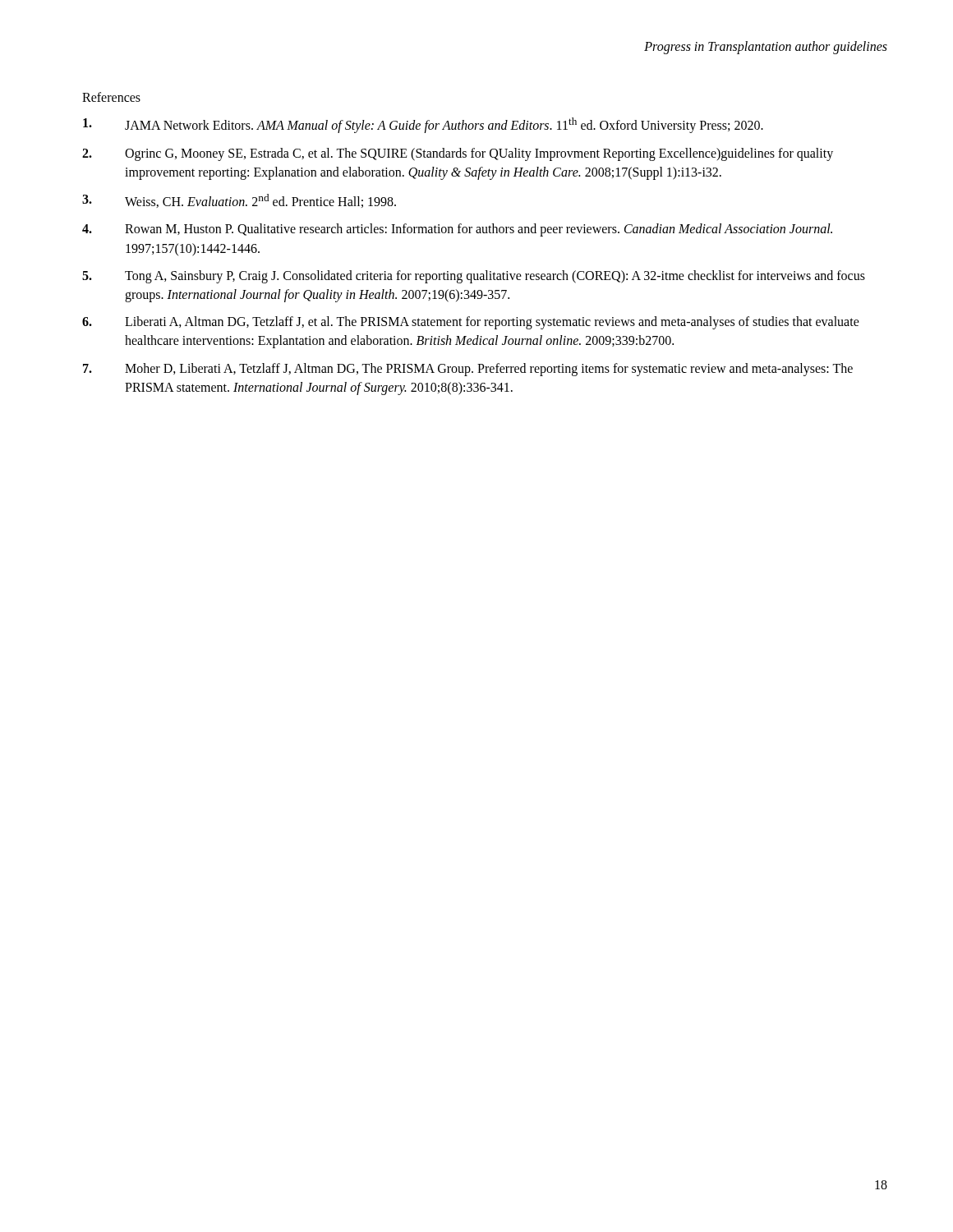
Task: Click the passage that begins "6. Liberati A,"
Action: tap(476, 331)
